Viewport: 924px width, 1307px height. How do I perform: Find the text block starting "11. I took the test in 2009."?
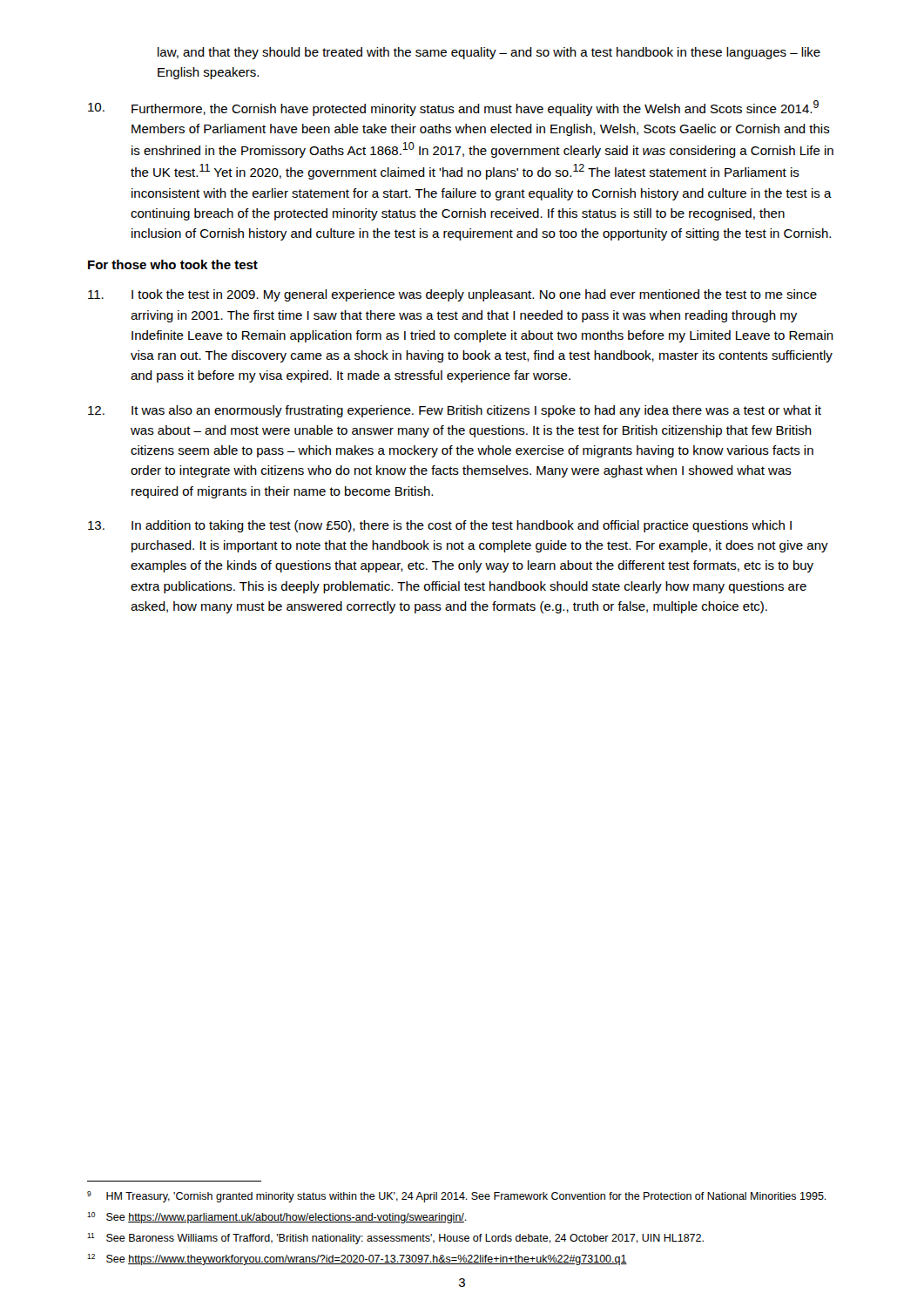(462, 335)
